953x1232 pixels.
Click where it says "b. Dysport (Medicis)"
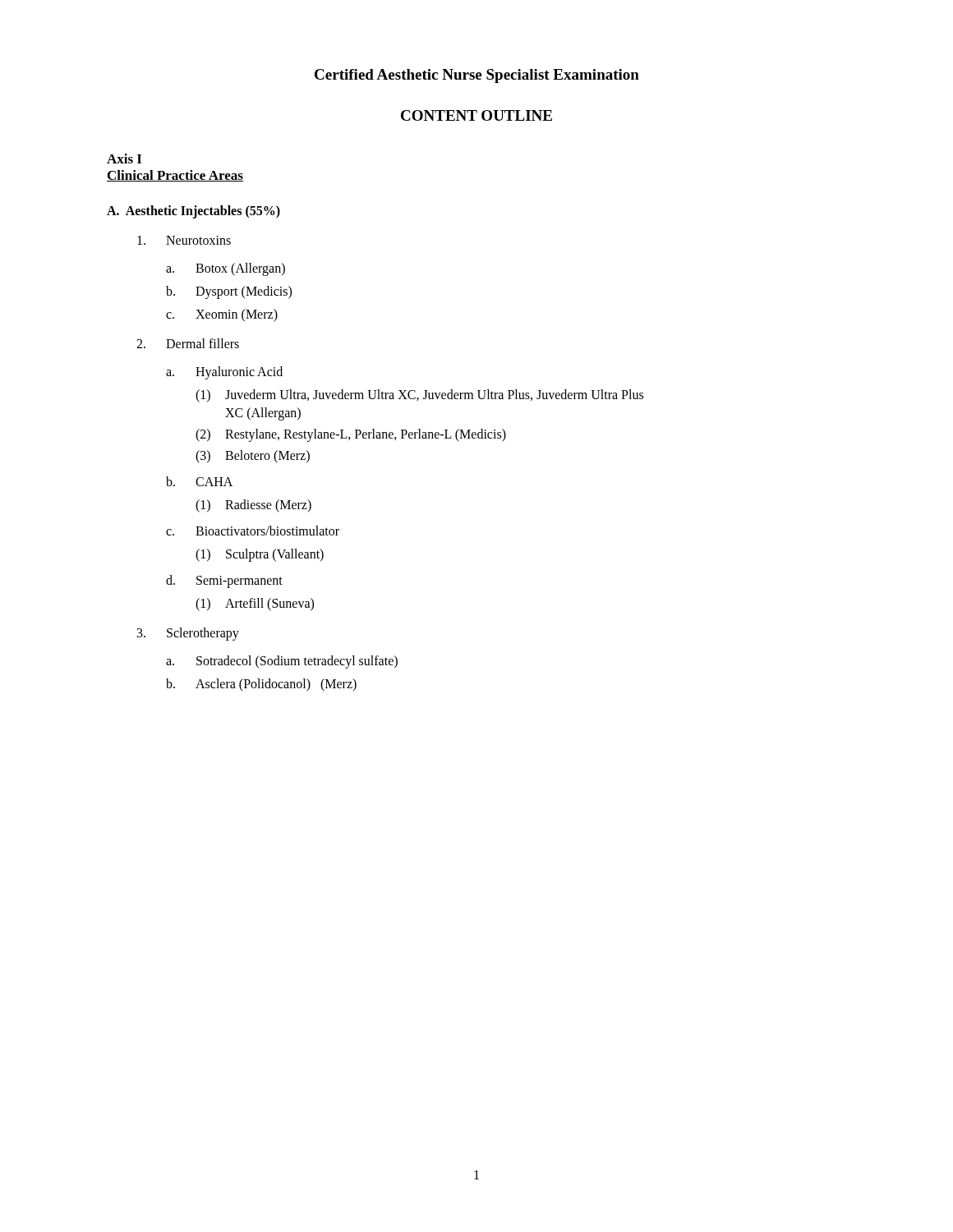[229, 292]
